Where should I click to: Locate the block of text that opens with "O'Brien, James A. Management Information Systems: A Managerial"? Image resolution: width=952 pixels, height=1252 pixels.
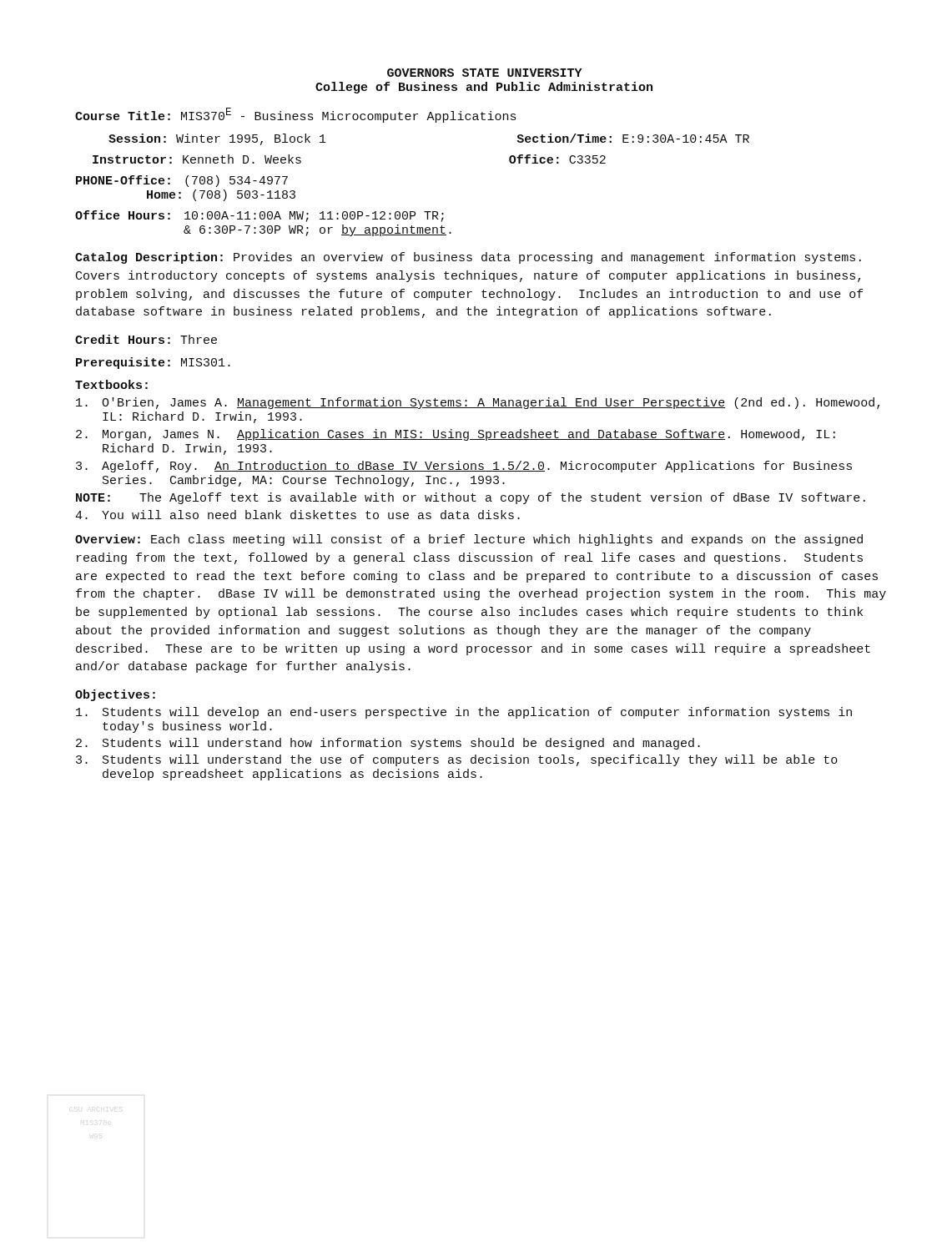tap(484, 411)
